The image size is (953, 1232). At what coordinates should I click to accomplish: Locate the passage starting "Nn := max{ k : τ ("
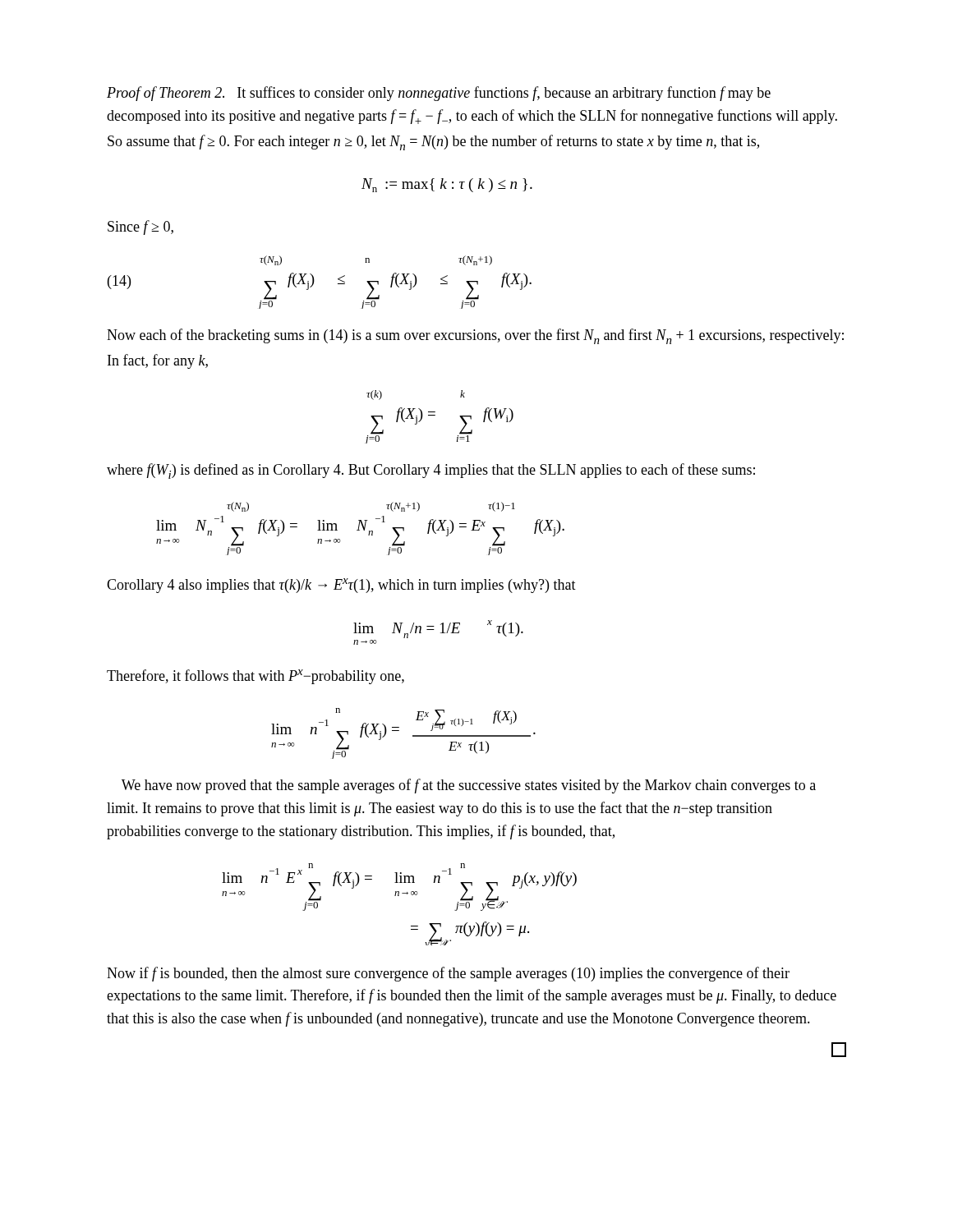pyautogui.click(x=476, y=182)
